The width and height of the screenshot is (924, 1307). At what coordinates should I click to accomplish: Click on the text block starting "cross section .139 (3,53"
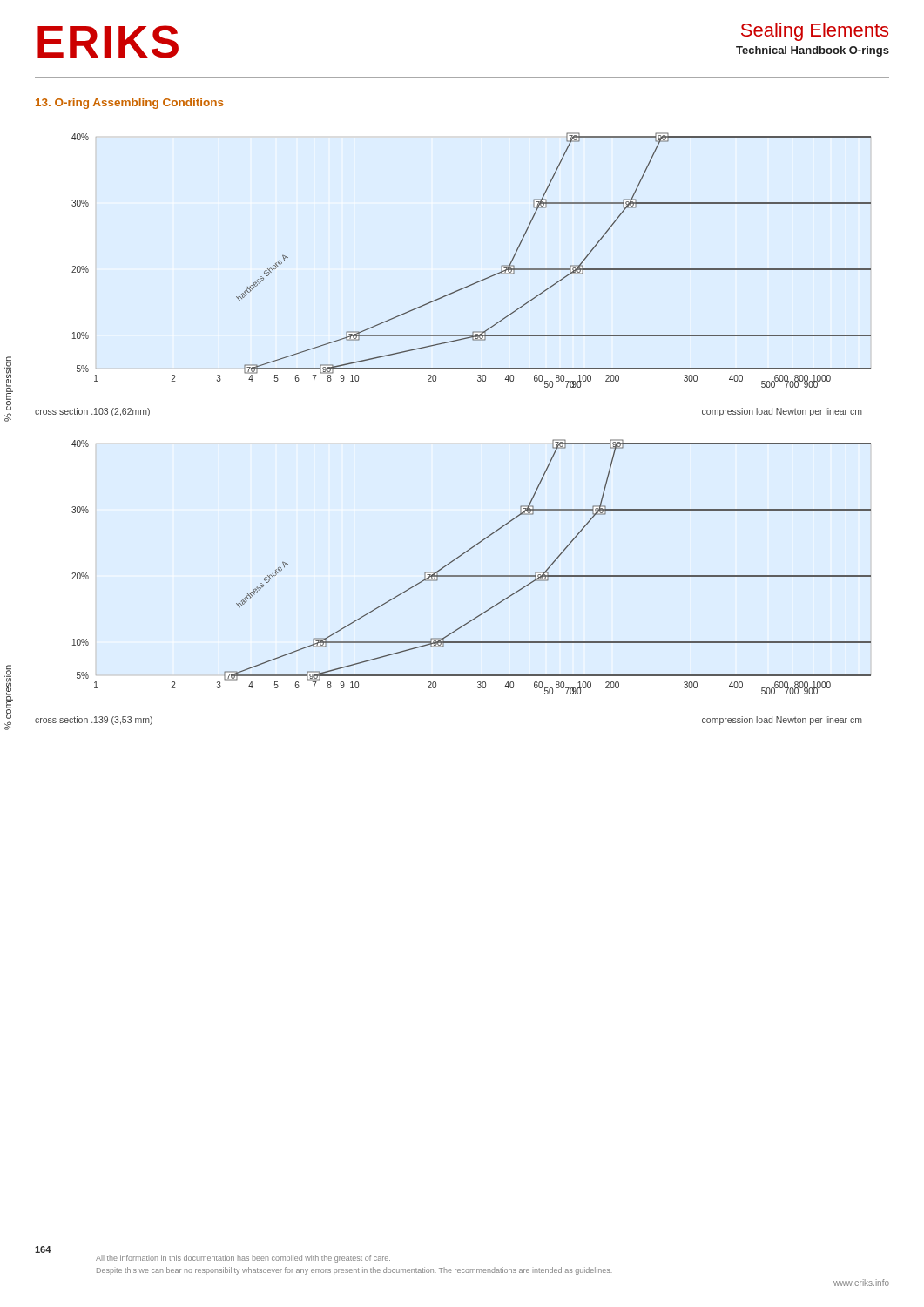(x=94, y=720)
